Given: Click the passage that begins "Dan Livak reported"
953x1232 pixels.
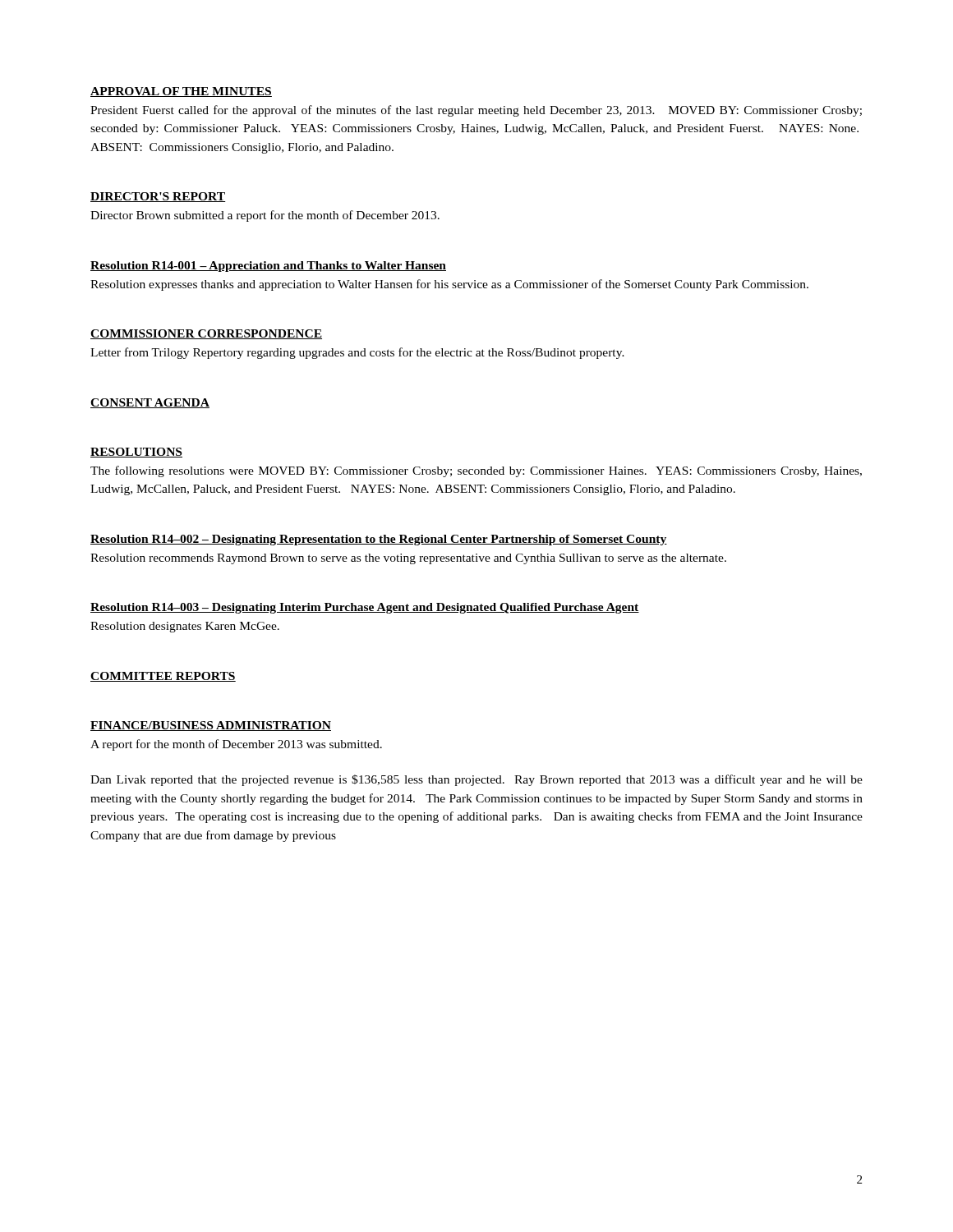Looking at the screenshot, I should click(x=476, y=807).
